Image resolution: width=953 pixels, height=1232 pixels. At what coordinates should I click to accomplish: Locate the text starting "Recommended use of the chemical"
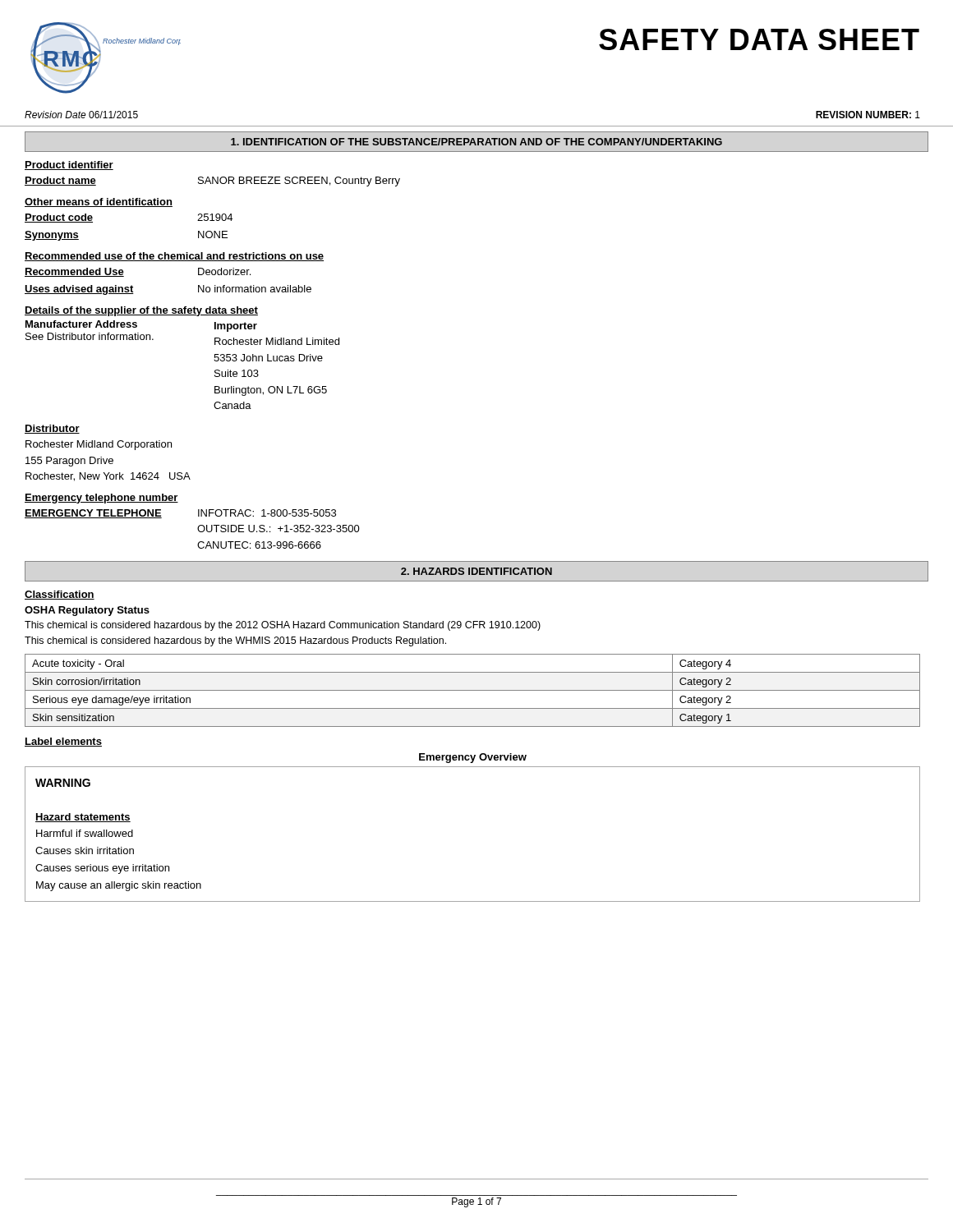(x=174, y=257)
